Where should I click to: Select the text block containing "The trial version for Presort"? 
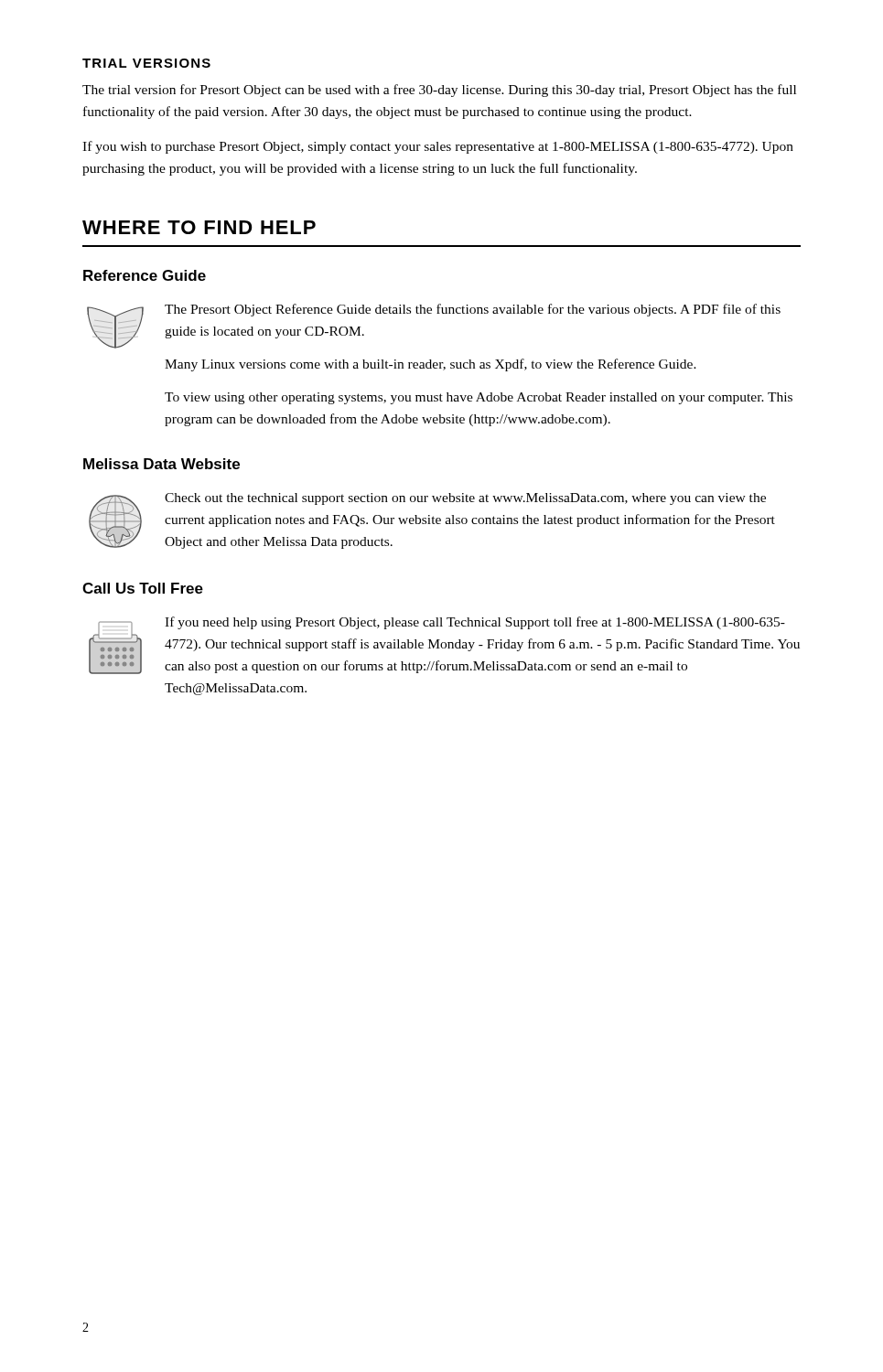pos(440,100)
